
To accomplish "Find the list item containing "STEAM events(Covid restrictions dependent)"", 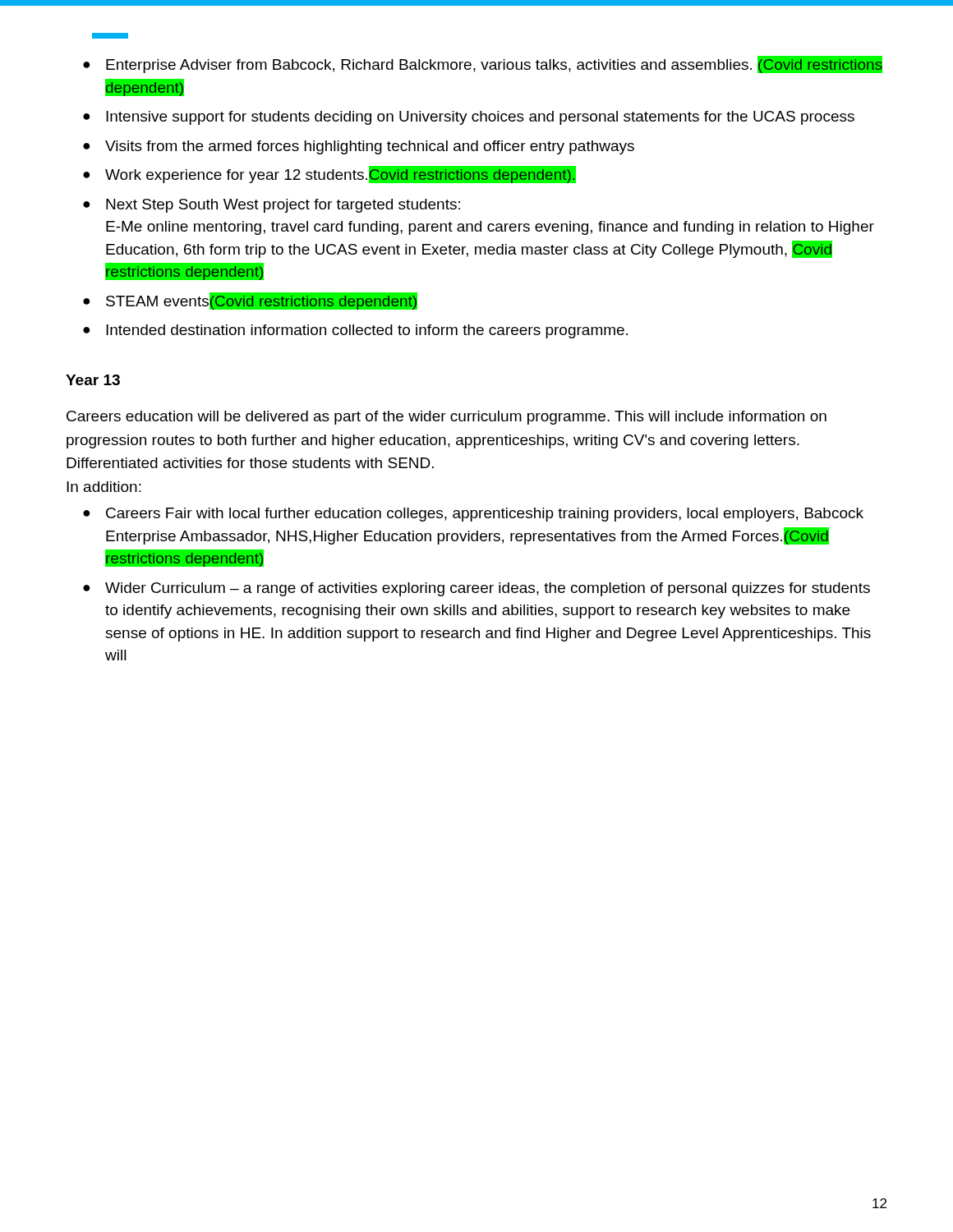I will pos(250,301).
